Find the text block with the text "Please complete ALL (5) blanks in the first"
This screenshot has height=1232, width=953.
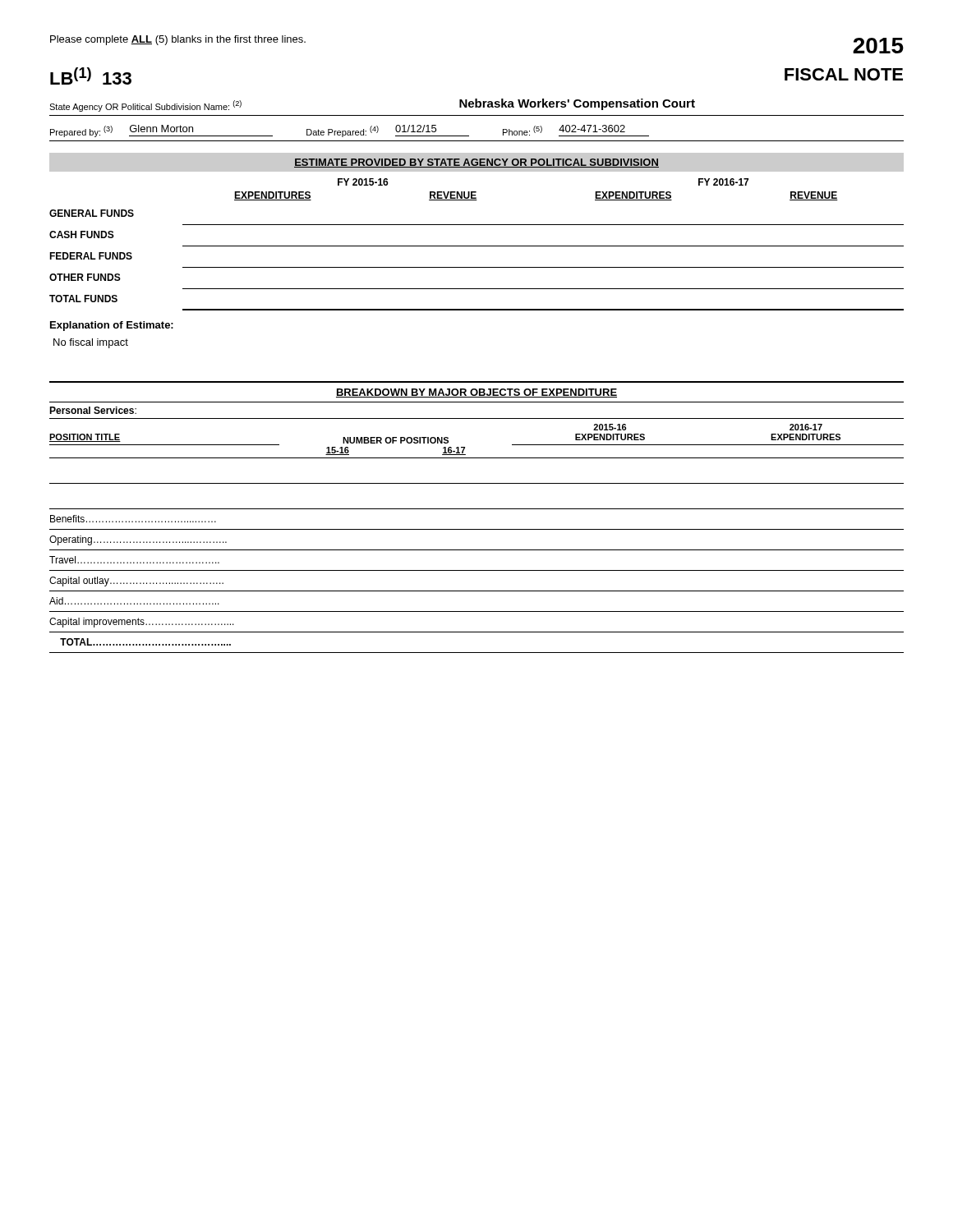click(178, 39)
